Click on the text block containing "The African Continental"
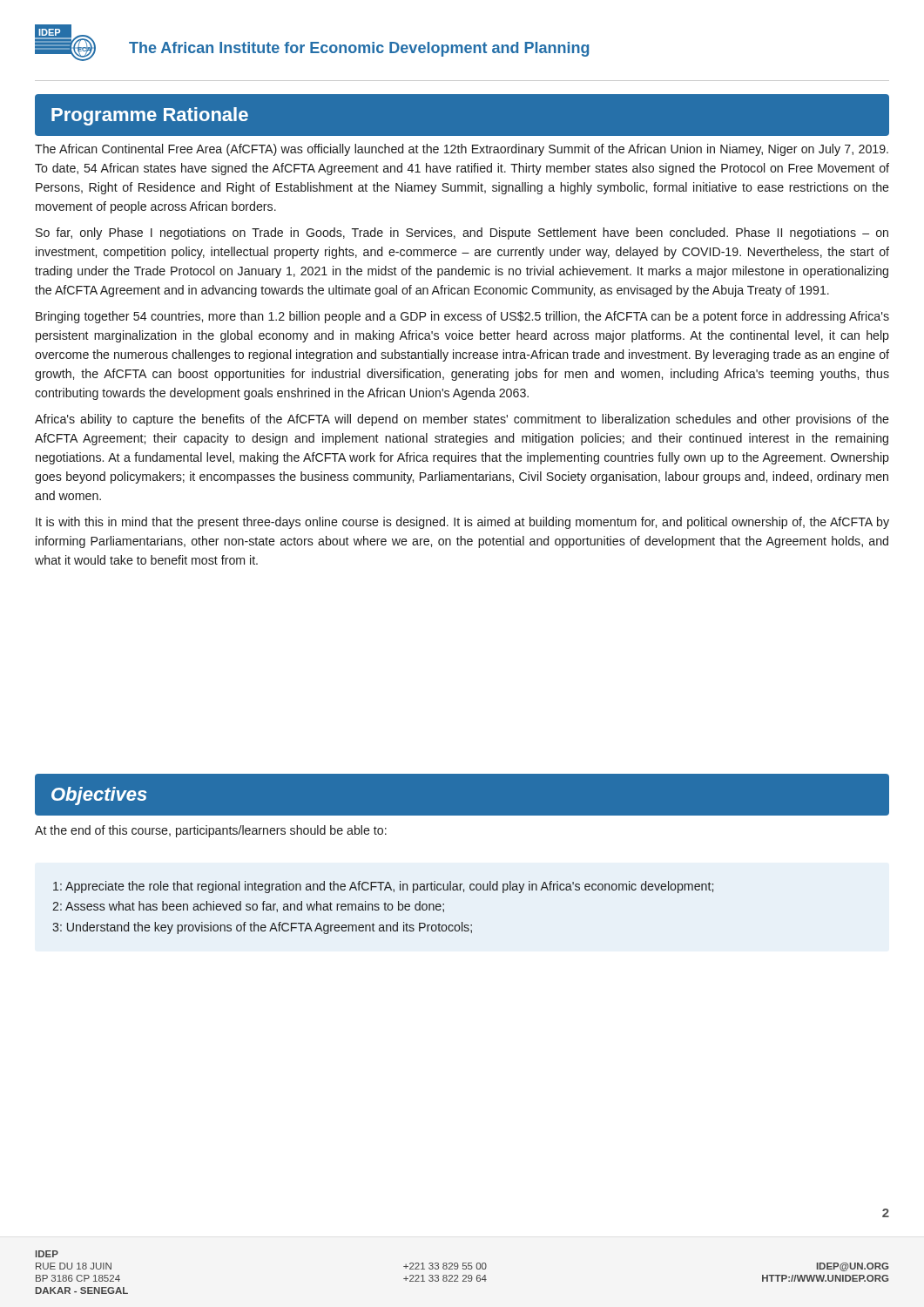Image resolution: width=924 pixels, height=1307 pixels. click(x=462, y=355)
